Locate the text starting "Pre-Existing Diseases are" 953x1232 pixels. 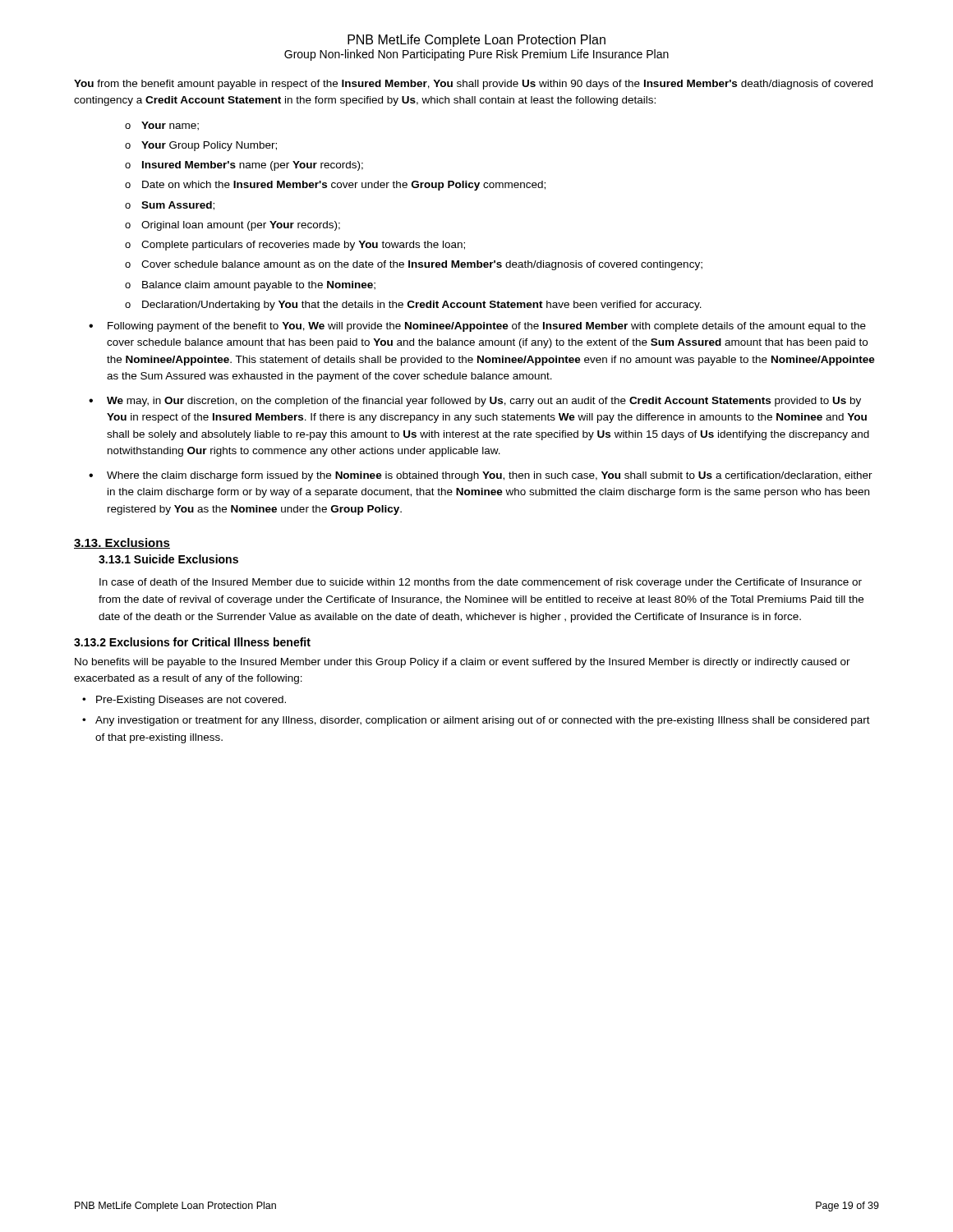tap(191, 699)
